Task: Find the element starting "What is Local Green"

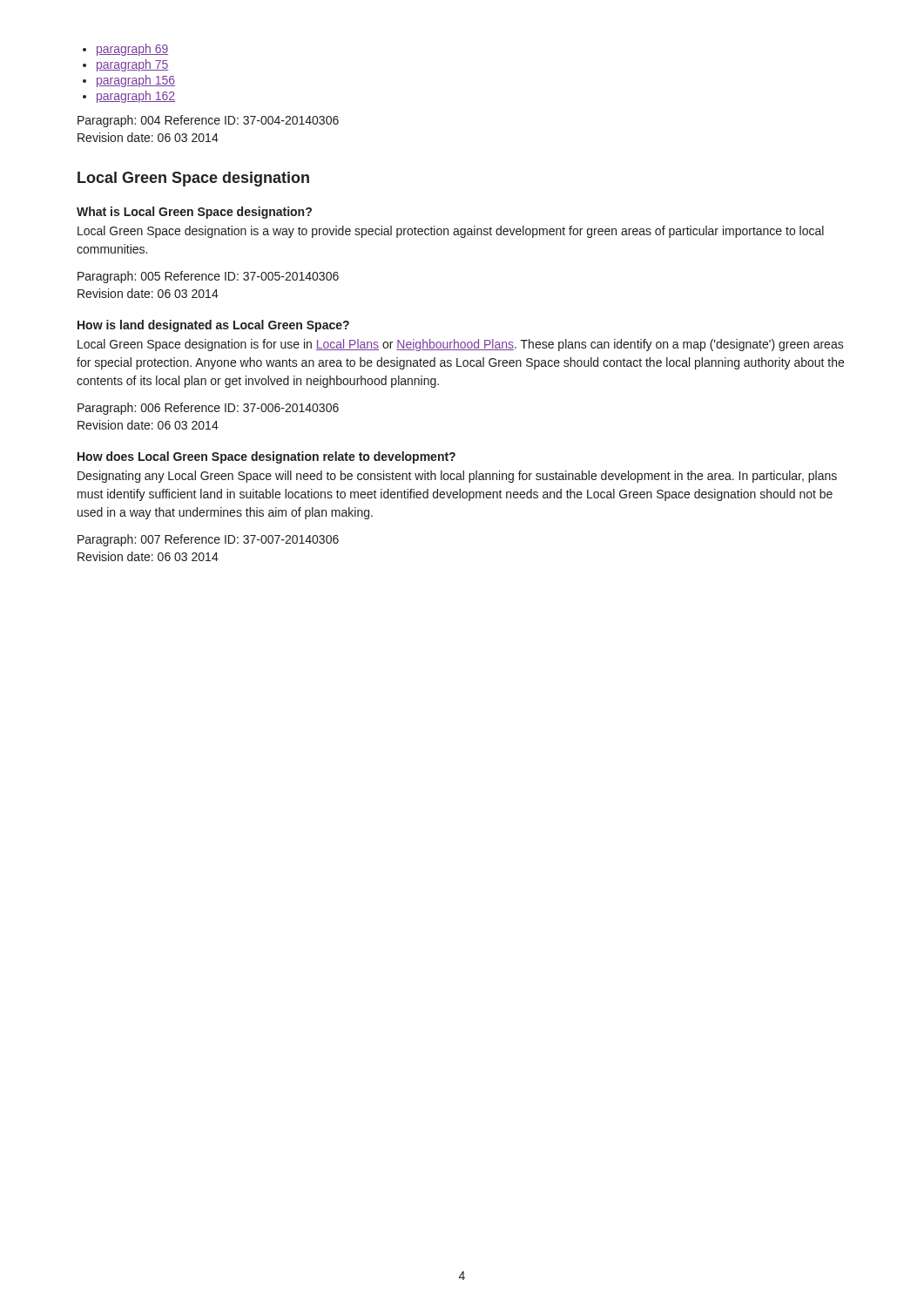Action: (x=195, y=212)
